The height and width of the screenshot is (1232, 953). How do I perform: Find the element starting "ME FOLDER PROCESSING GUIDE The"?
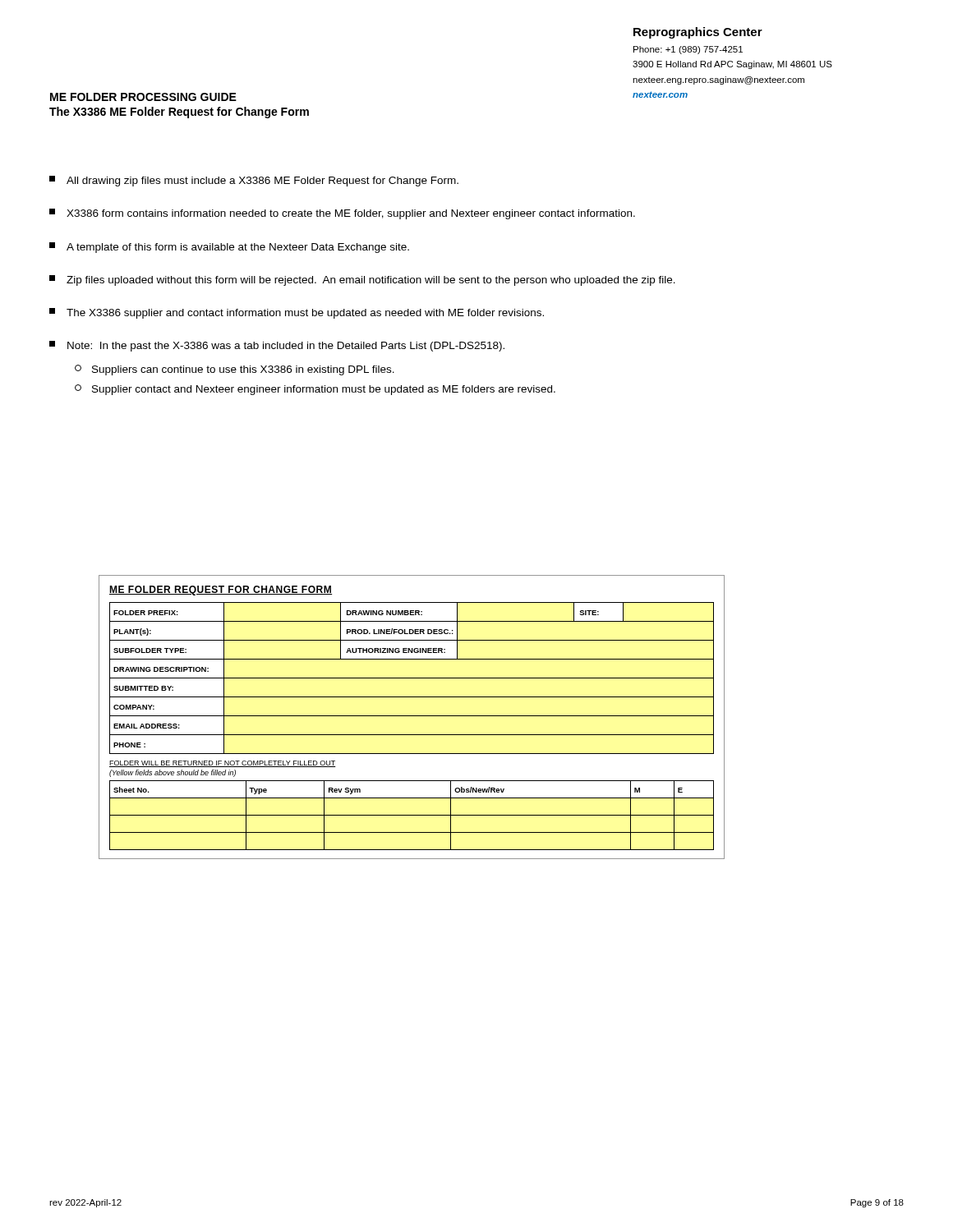[179, 104]
